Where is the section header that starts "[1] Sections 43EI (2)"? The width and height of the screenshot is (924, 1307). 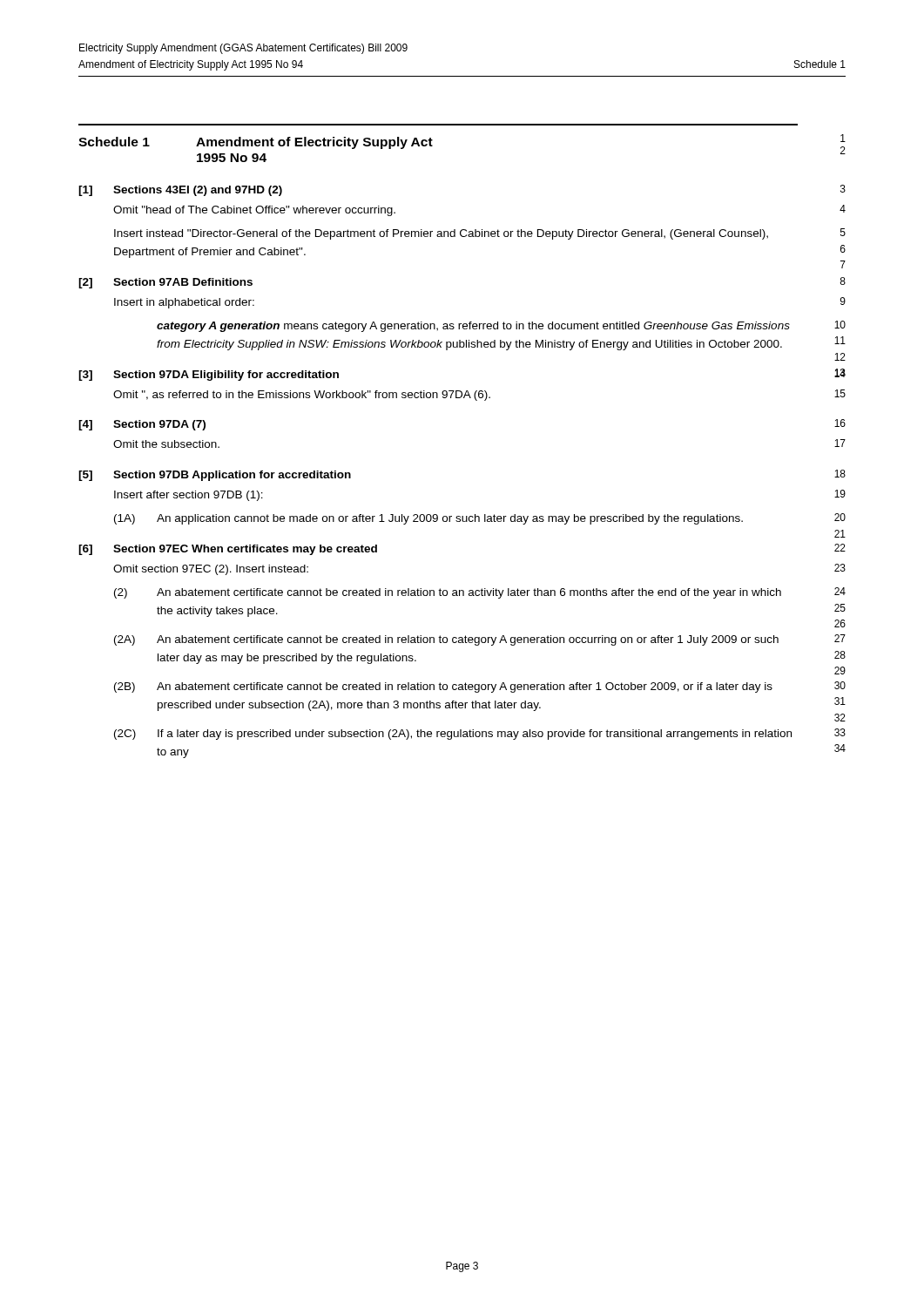(180, 191)
